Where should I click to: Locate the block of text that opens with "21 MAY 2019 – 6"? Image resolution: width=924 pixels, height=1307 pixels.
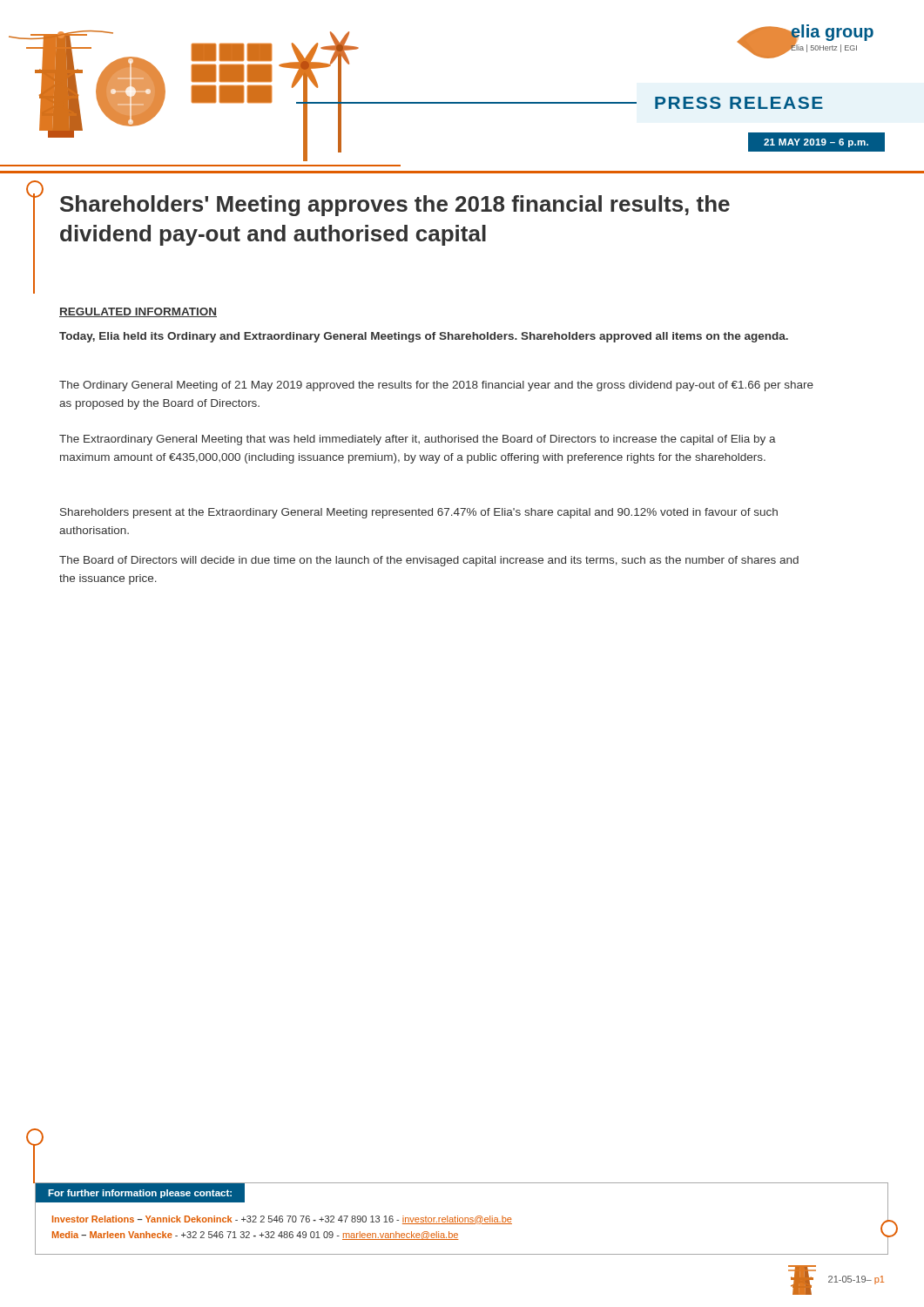coord(816,142)
